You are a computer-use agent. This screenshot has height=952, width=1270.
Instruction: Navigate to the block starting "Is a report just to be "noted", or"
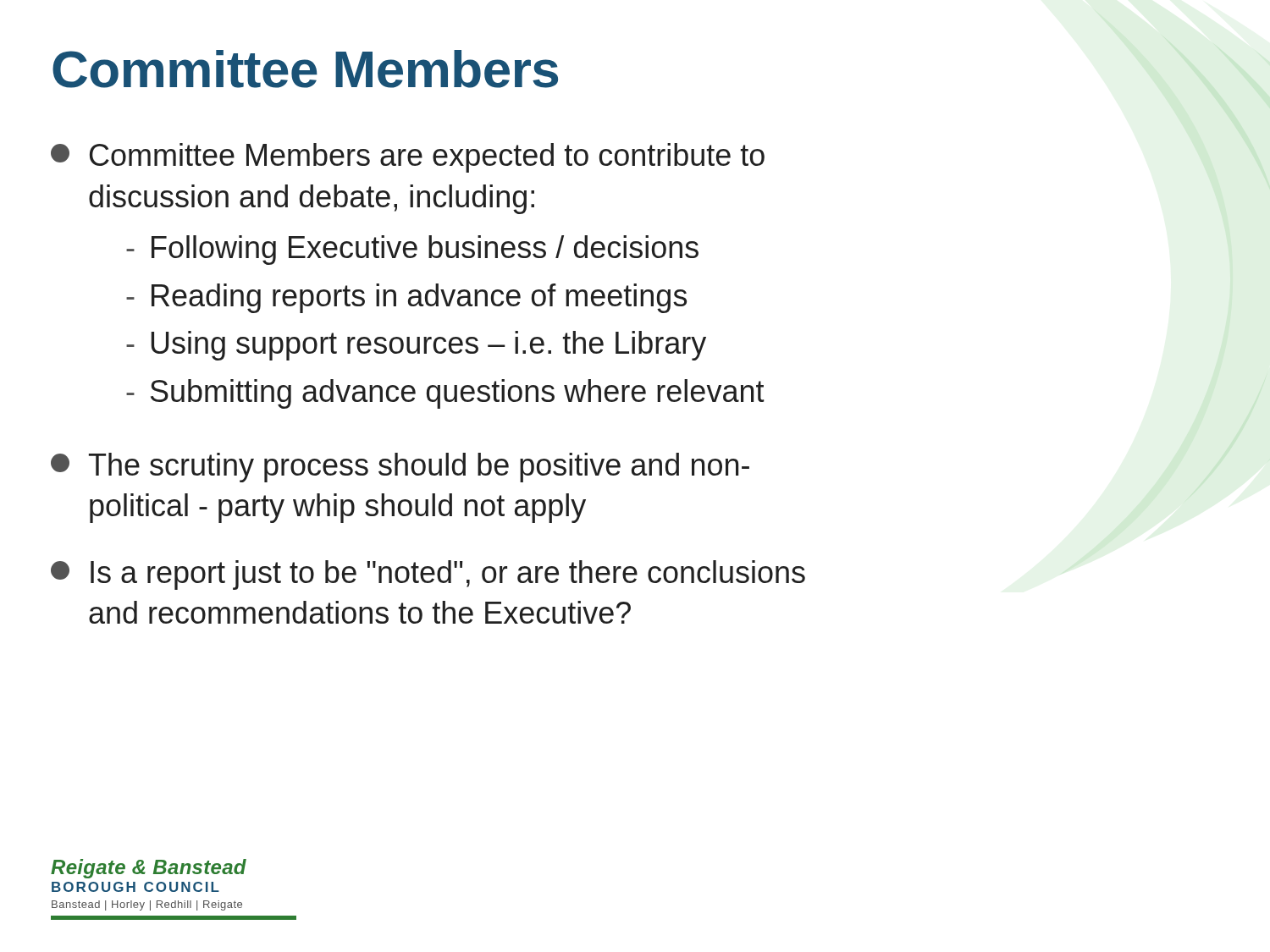432,593
